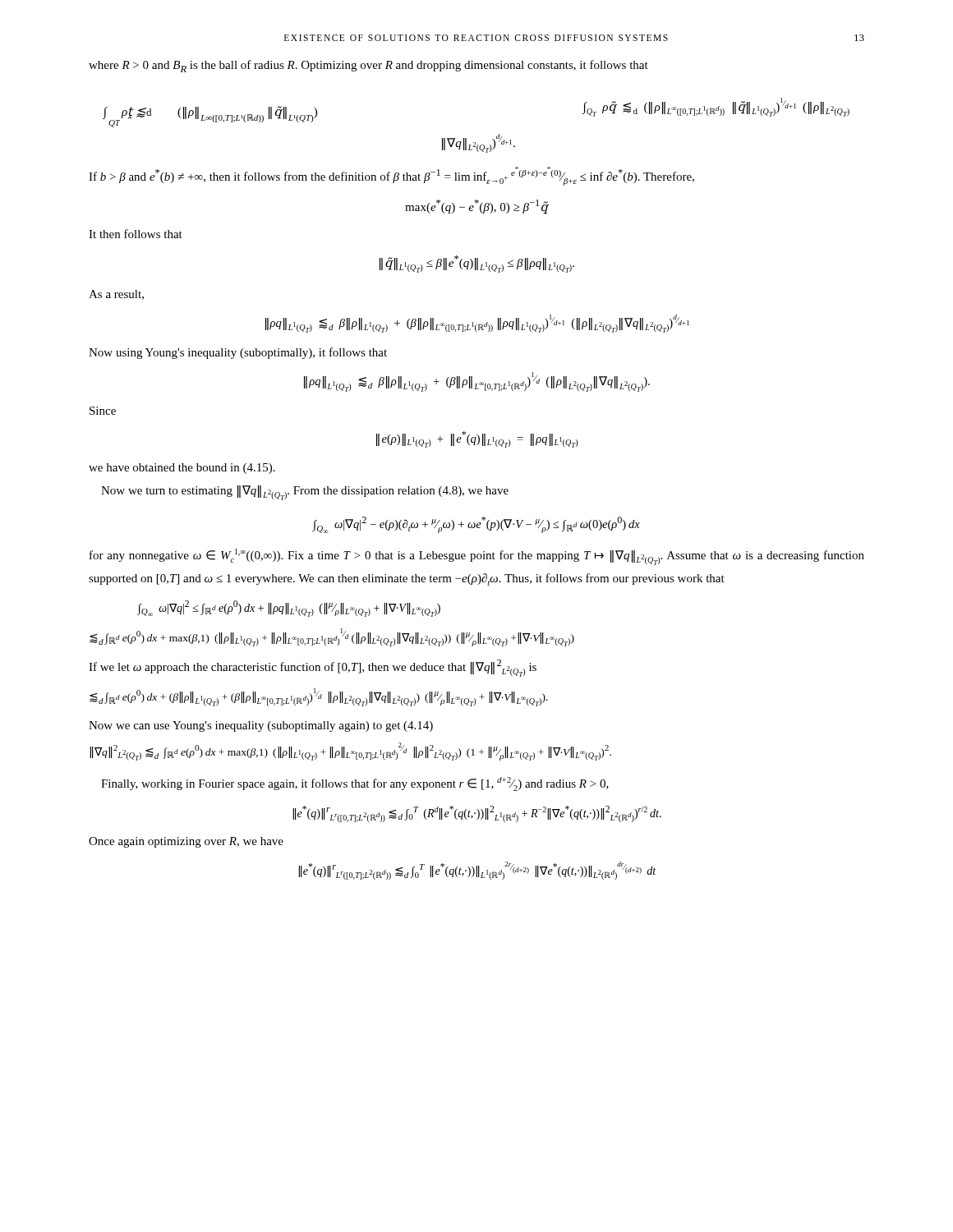
Task: Navigate to the text block starting "If b > β and e*(b) ≠"
Action: click(392, 175)
